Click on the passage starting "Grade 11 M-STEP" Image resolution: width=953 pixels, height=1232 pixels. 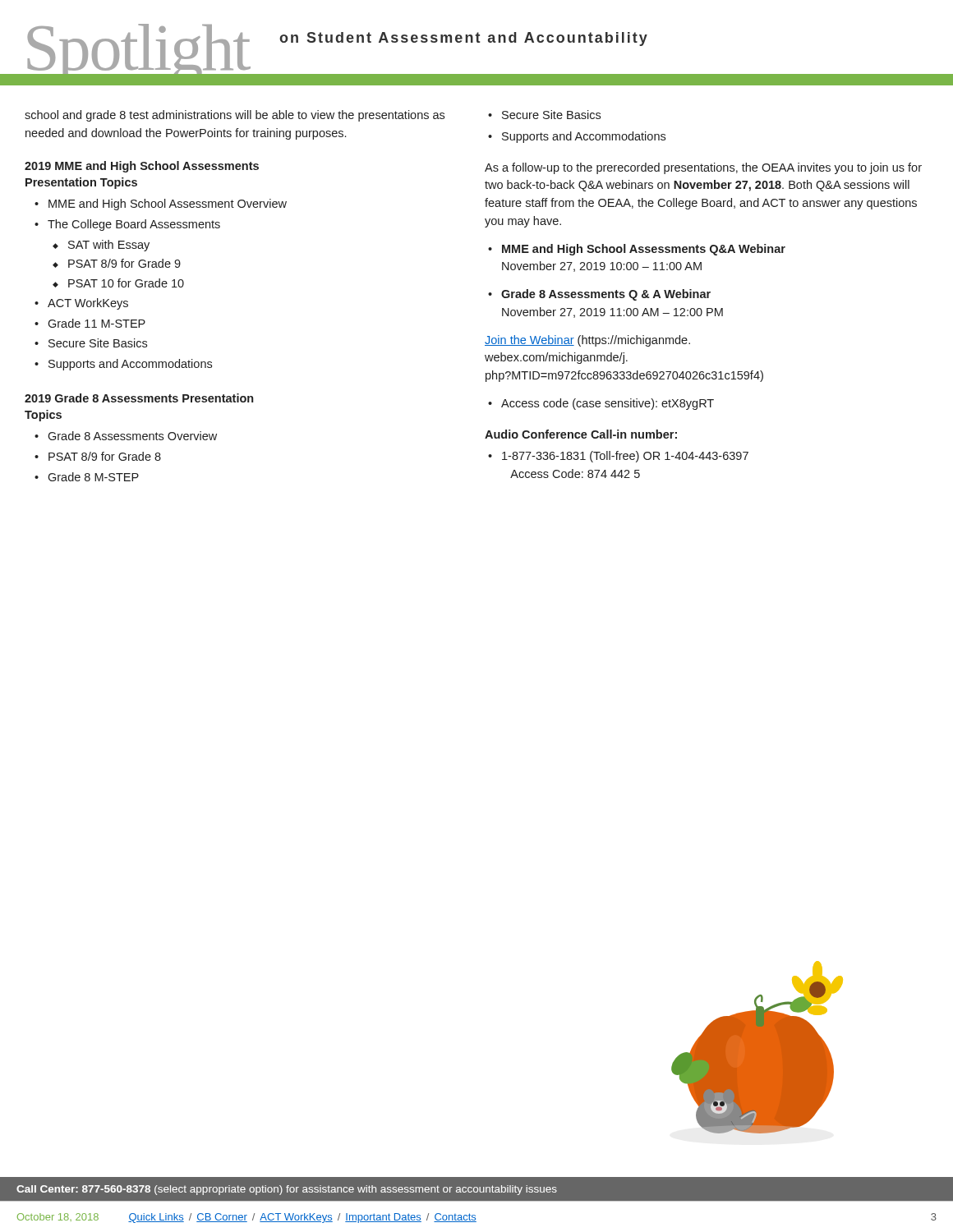coord(97,323)
